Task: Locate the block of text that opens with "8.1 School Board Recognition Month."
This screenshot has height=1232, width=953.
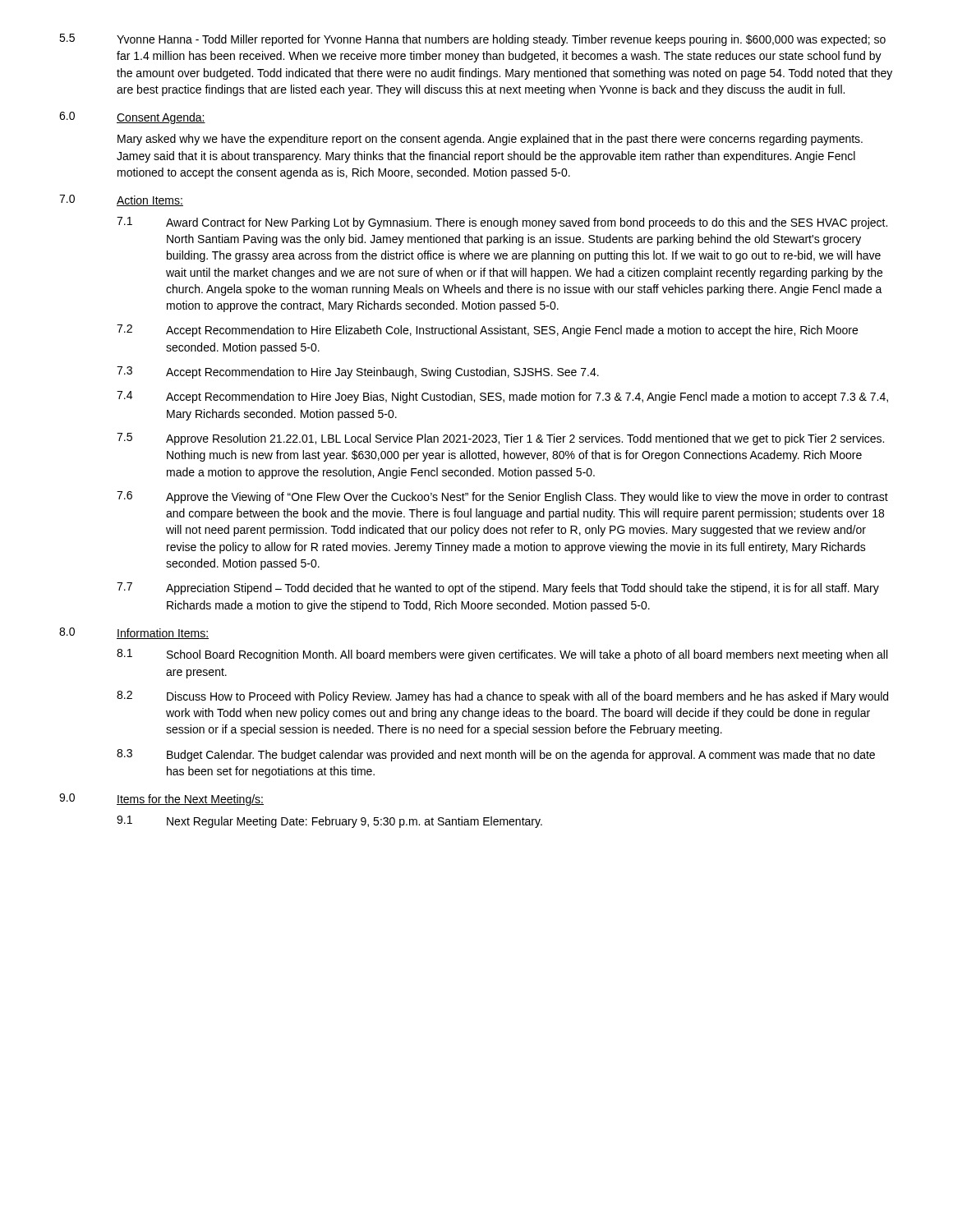Action: pyautogui.click(x=505, y=663)
